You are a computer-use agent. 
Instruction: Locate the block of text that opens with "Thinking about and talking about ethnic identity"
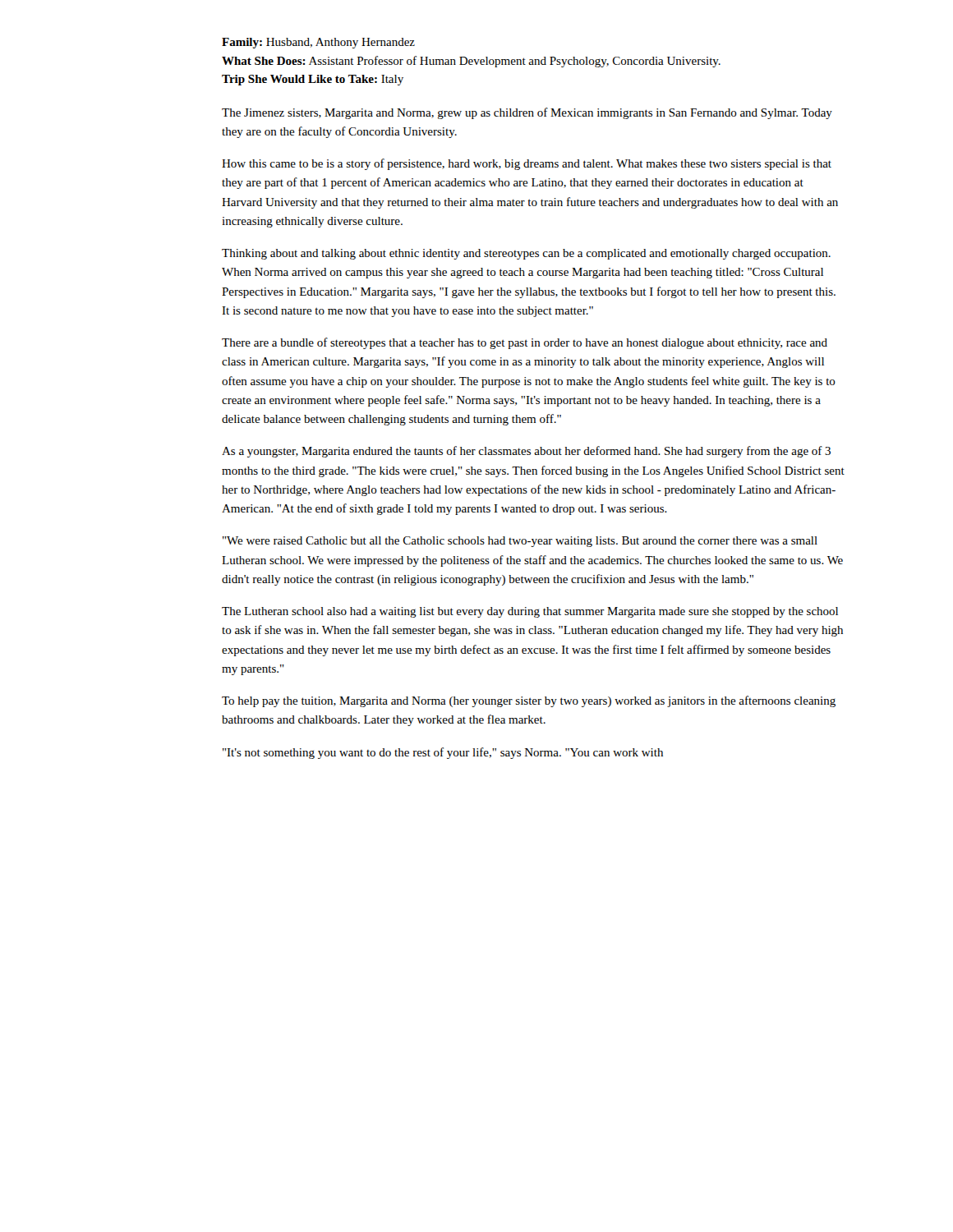[x=529, y=282]
